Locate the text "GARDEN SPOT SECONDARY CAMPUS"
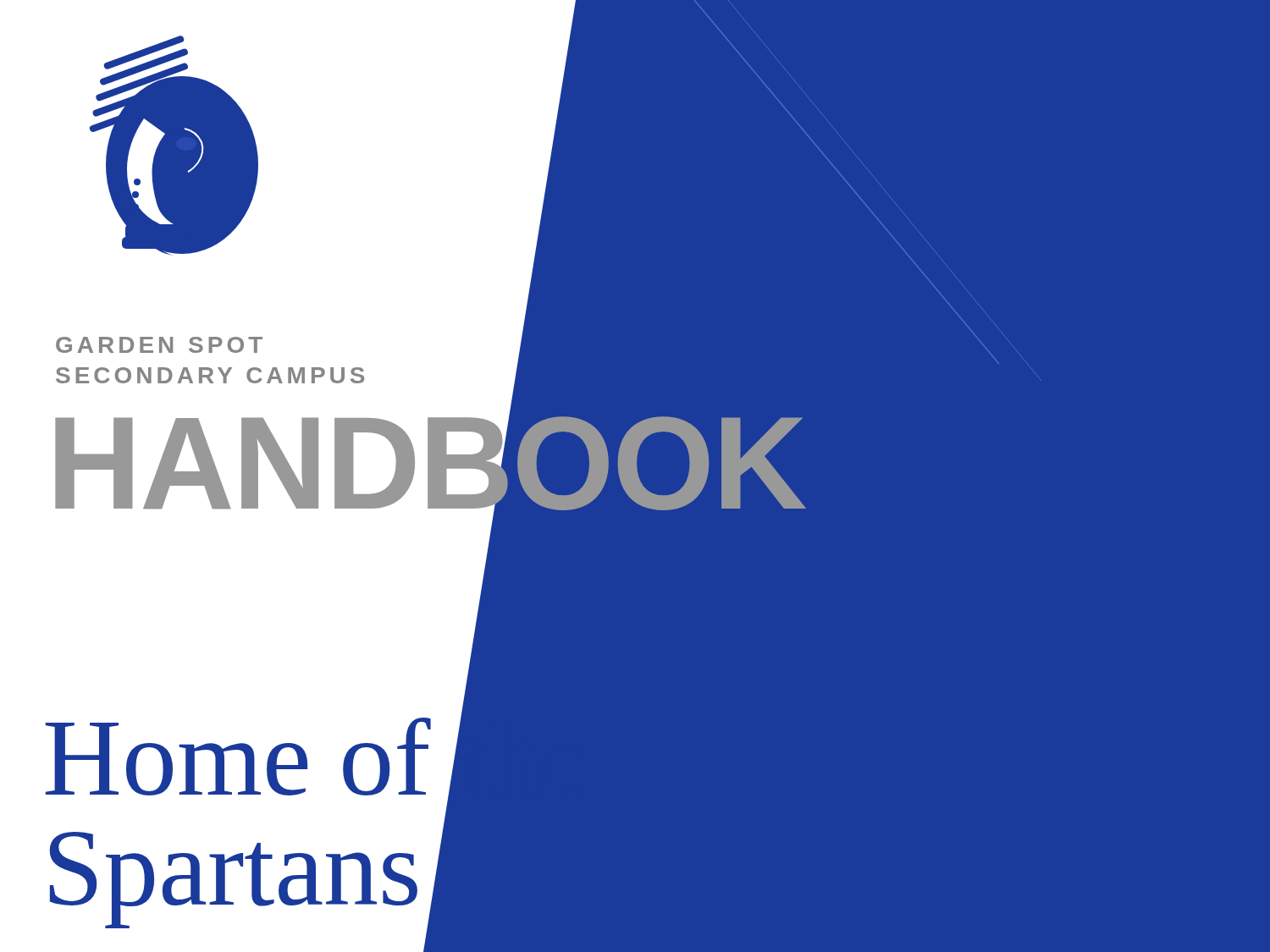This screenshot has height=952, width=1270. (212, 361)
